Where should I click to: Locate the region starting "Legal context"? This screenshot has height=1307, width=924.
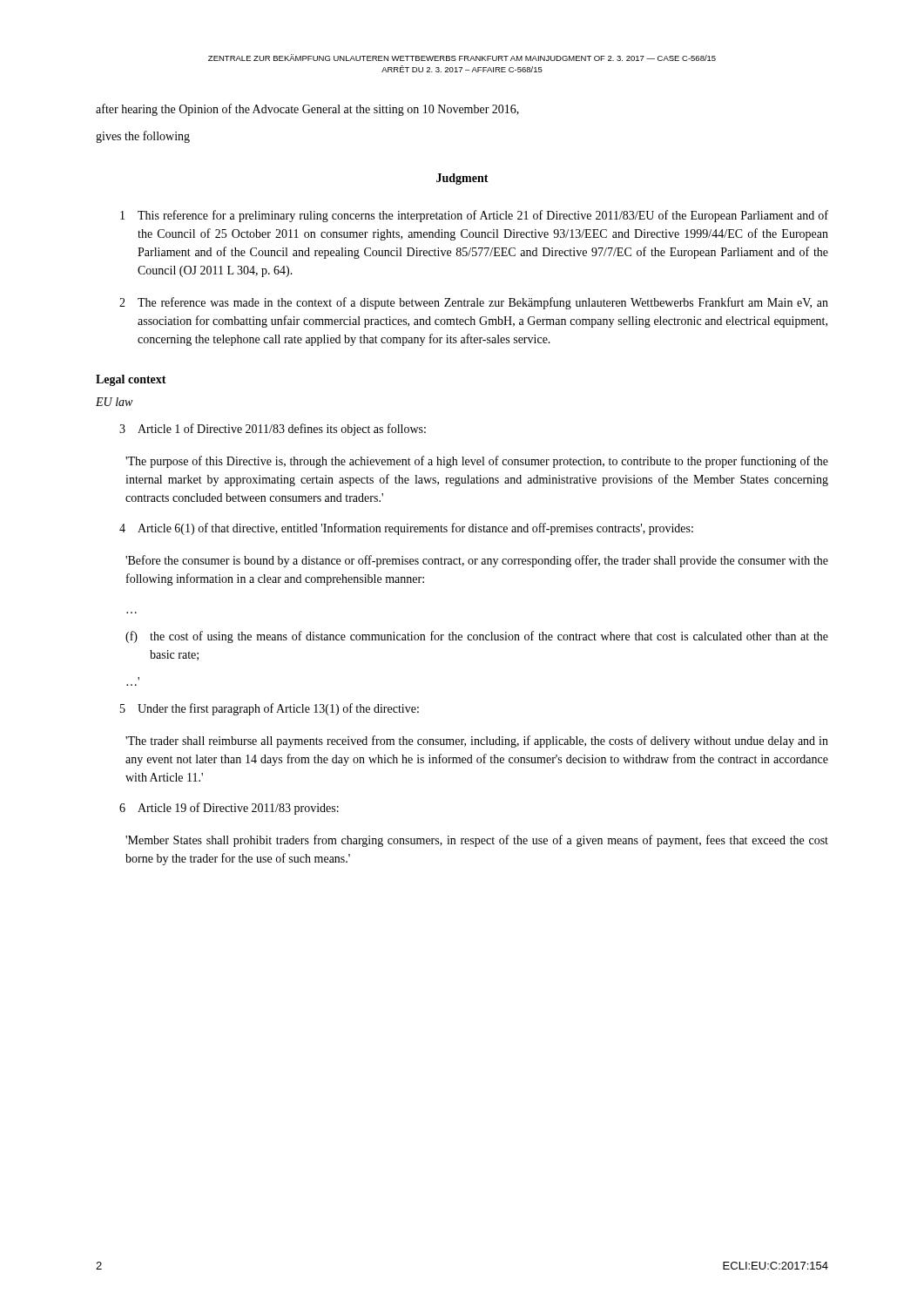pyautogui.click(x=131, y=379)
